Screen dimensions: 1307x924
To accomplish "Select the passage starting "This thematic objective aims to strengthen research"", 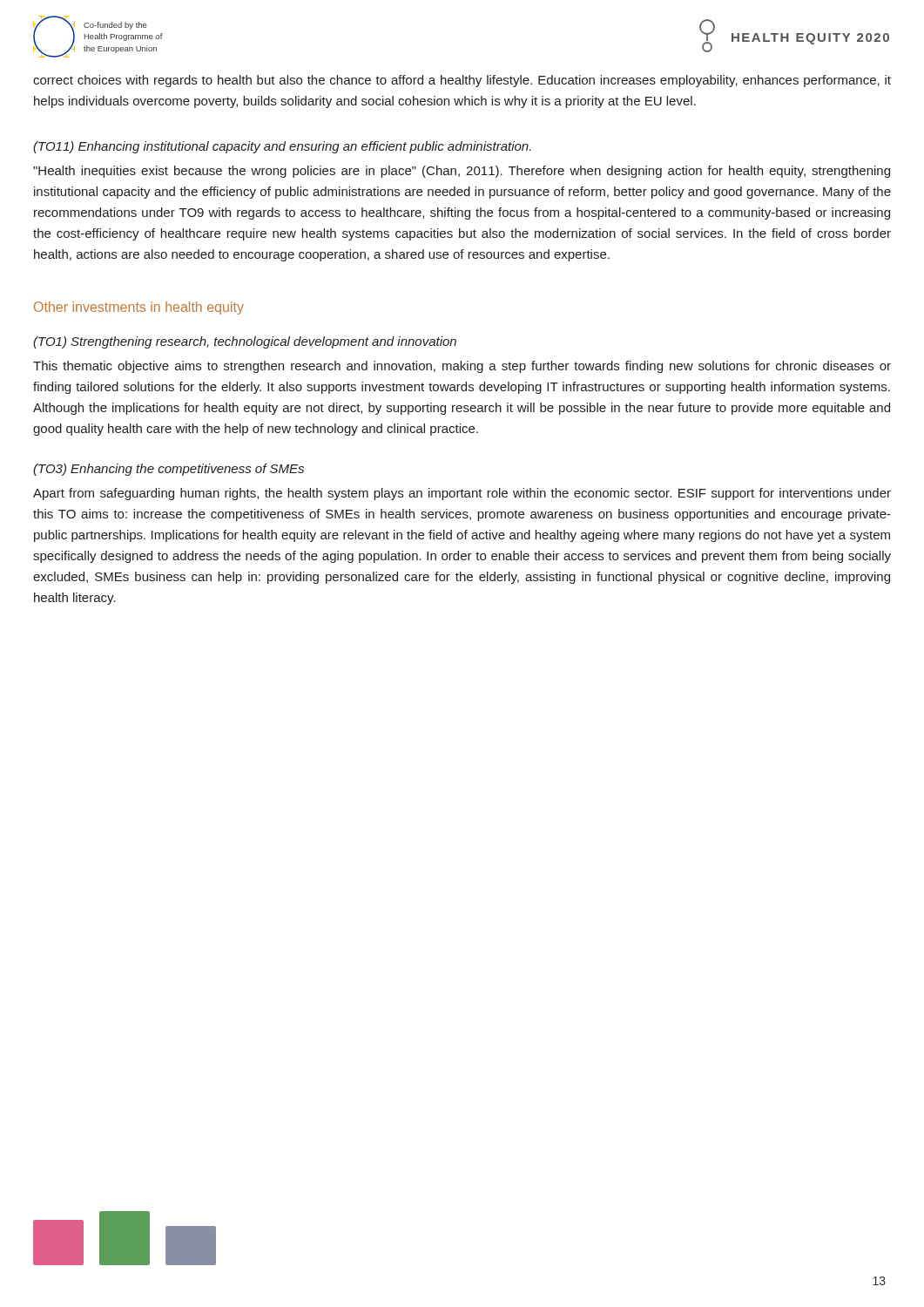I will (462, 397).
